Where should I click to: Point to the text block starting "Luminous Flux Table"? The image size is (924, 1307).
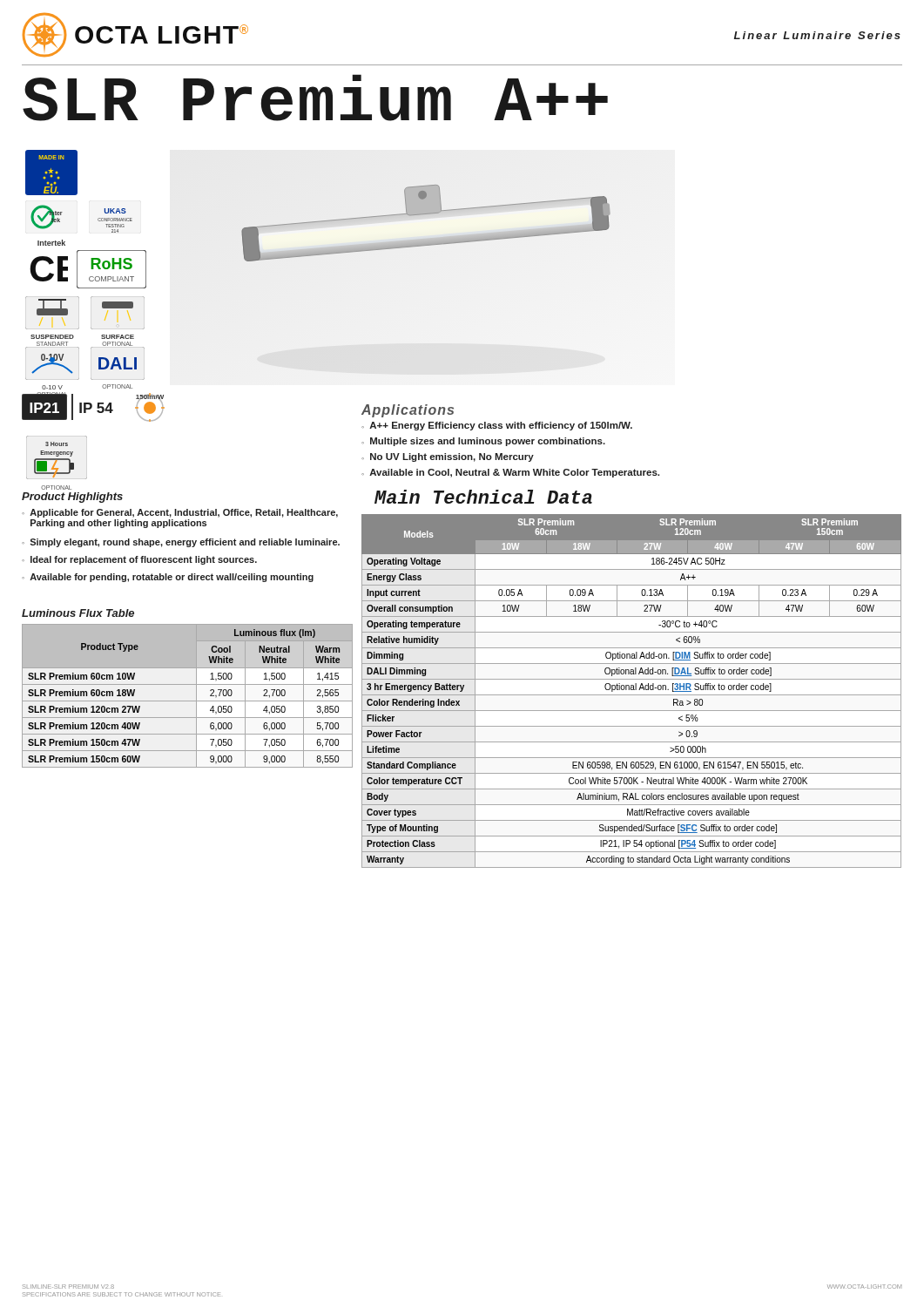[78, 613]
